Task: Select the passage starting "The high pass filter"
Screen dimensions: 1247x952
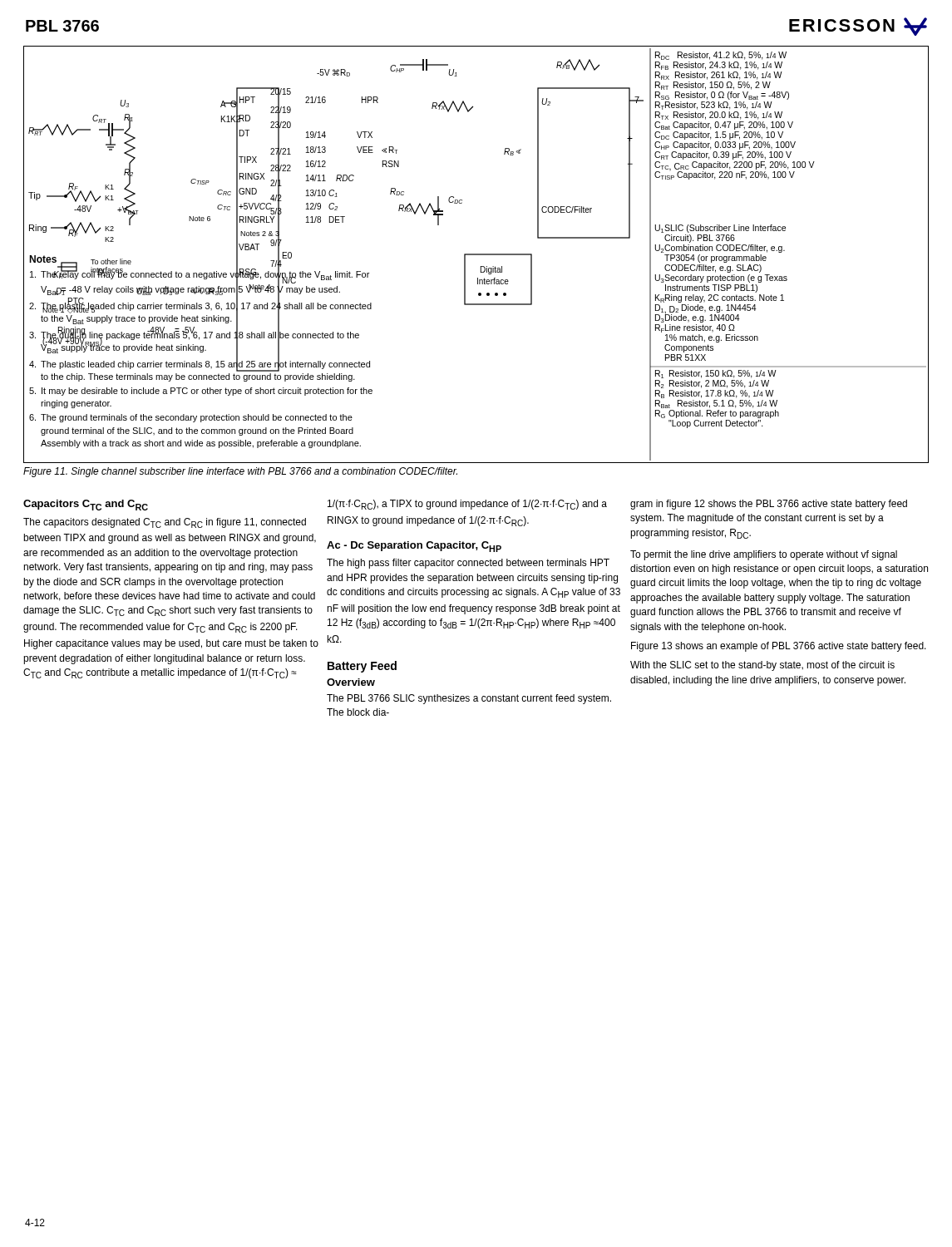Action: point(474,602)
